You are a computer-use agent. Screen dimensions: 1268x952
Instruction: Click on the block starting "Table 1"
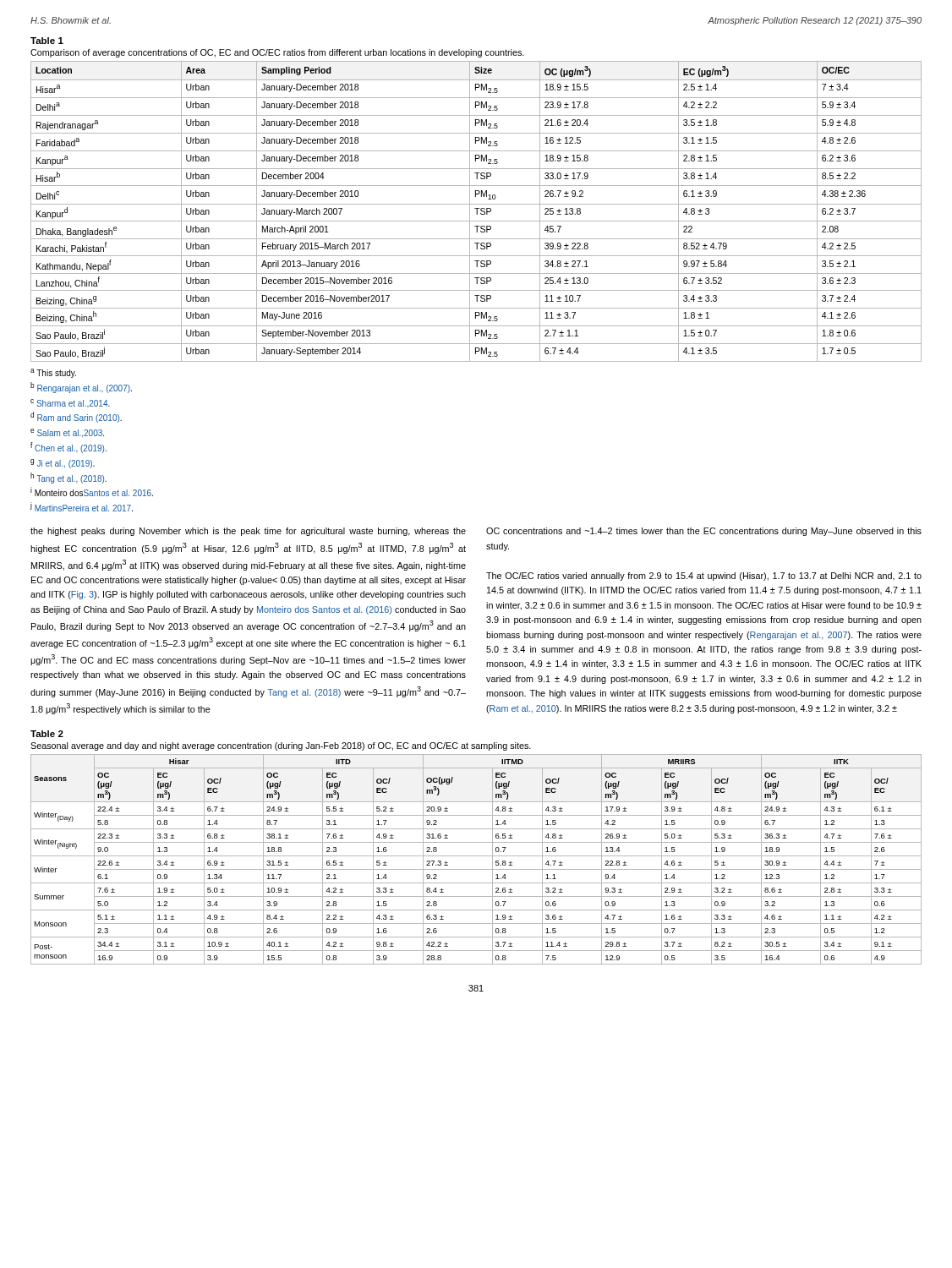point(47,41)
